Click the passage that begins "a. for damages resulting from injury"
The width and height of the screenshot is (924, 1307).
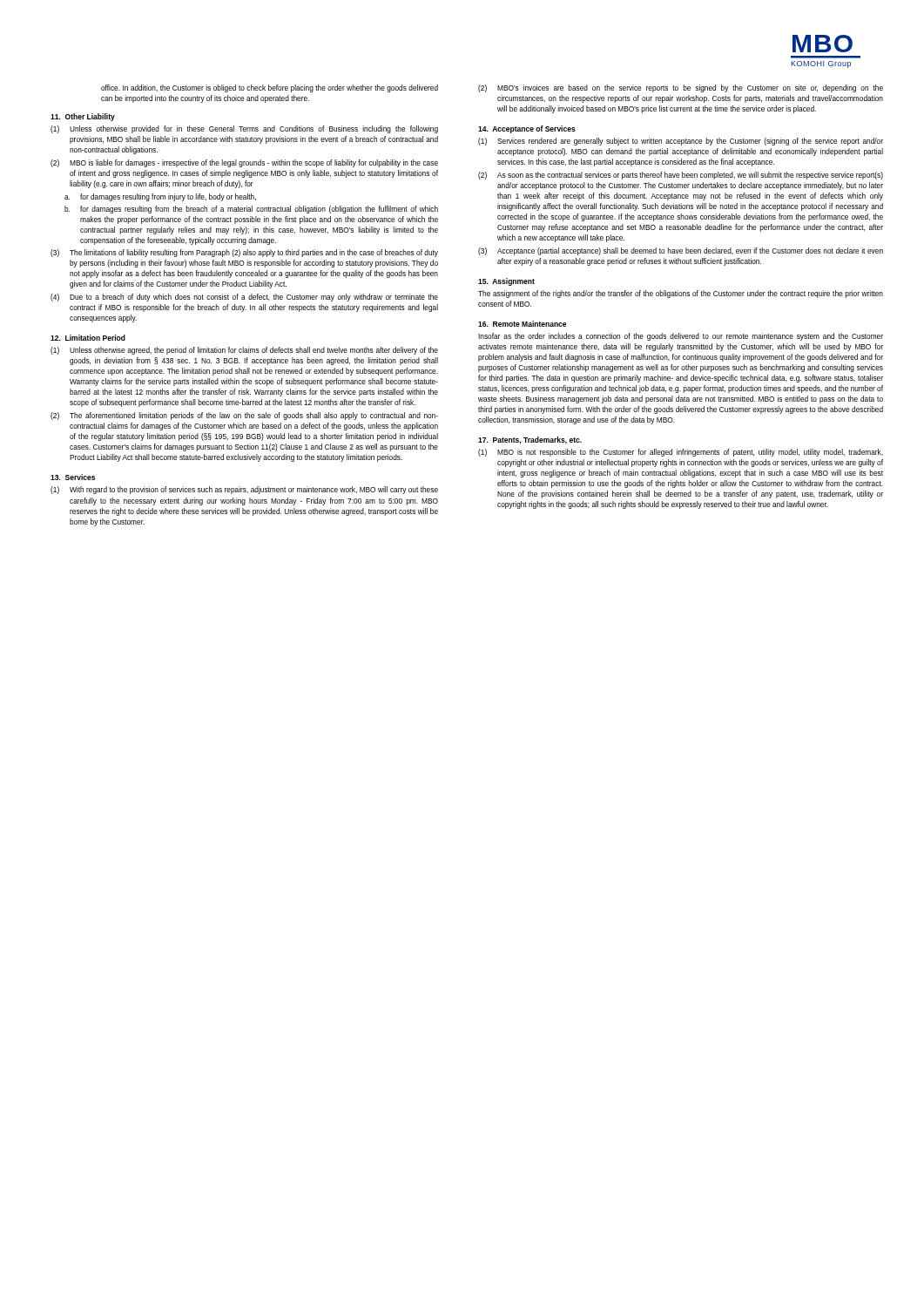[251, 197]
